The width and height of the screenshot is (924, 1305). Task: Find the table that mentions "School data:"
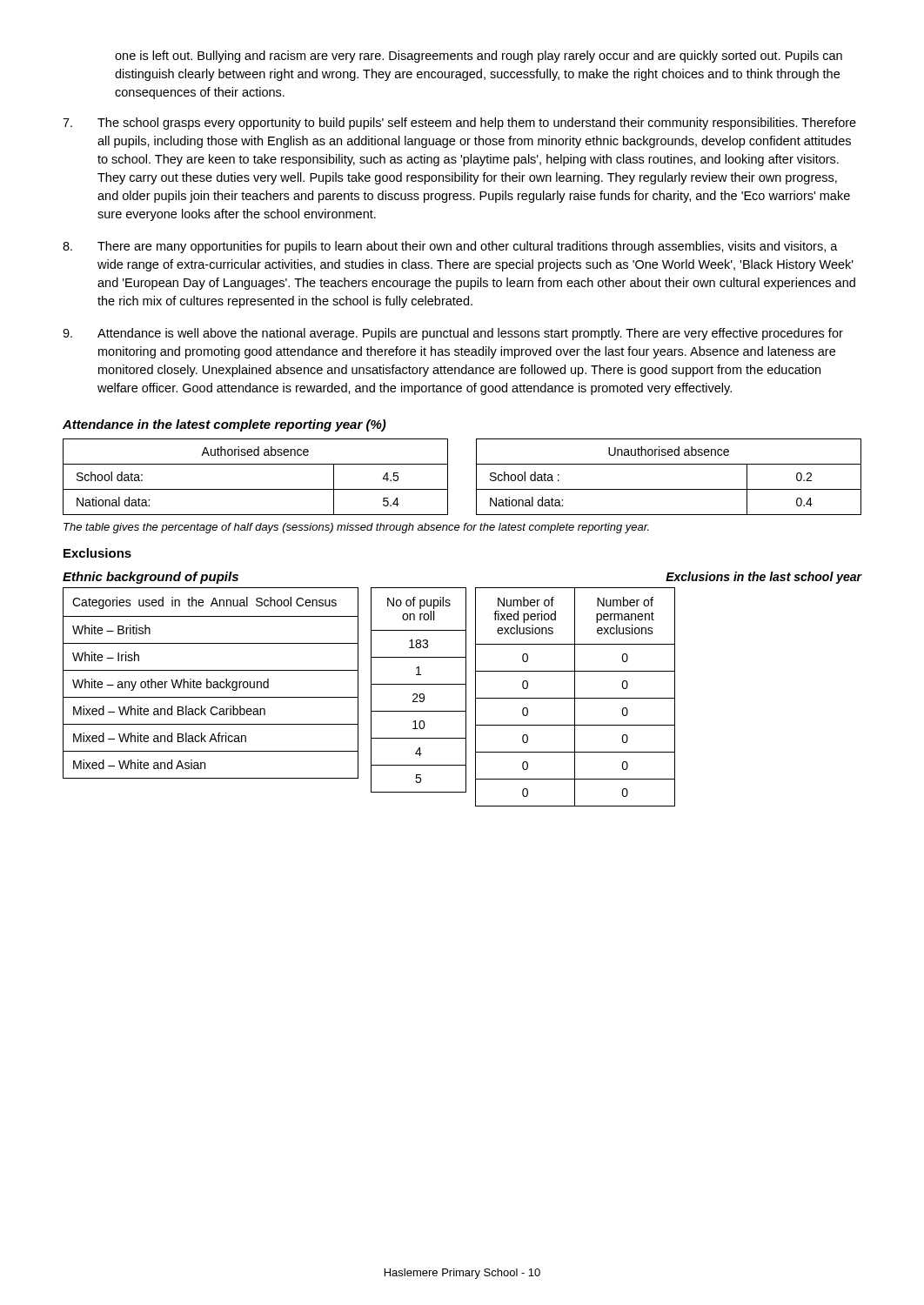tap(255, 477)
